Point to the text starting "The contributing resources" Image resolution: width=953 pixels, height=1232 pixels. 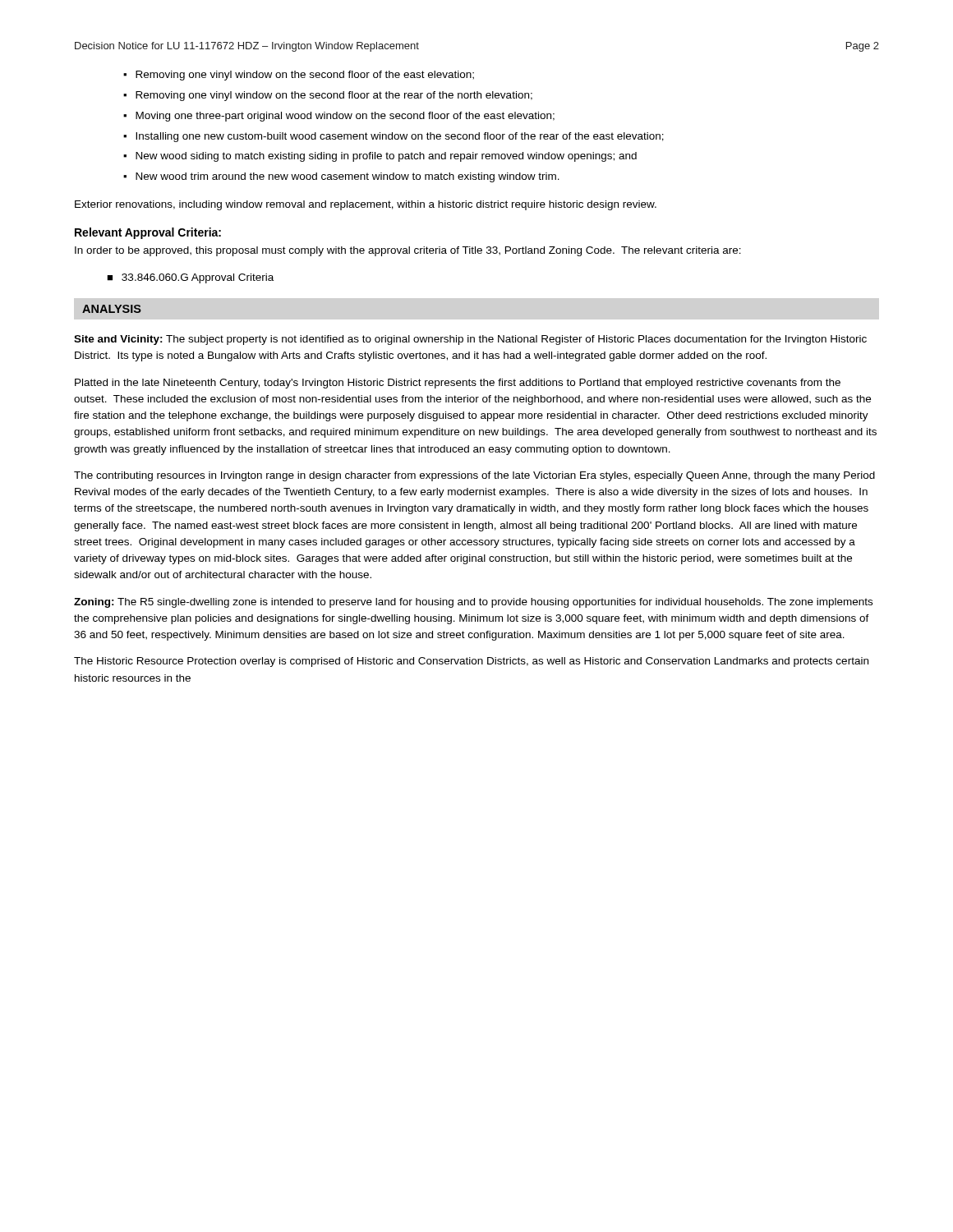[475, 525]
